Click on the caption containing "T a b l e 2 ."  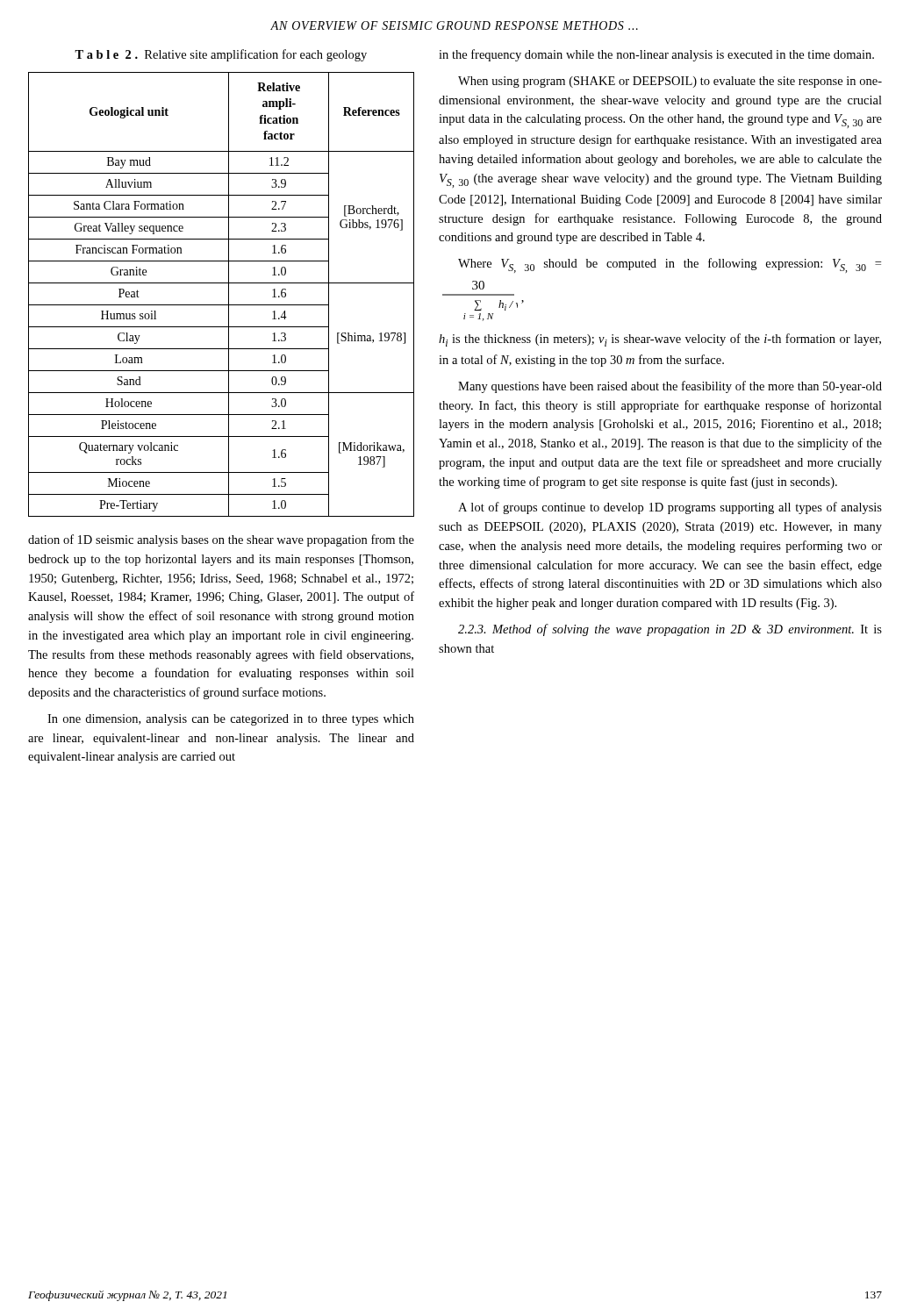coord(221,54)
